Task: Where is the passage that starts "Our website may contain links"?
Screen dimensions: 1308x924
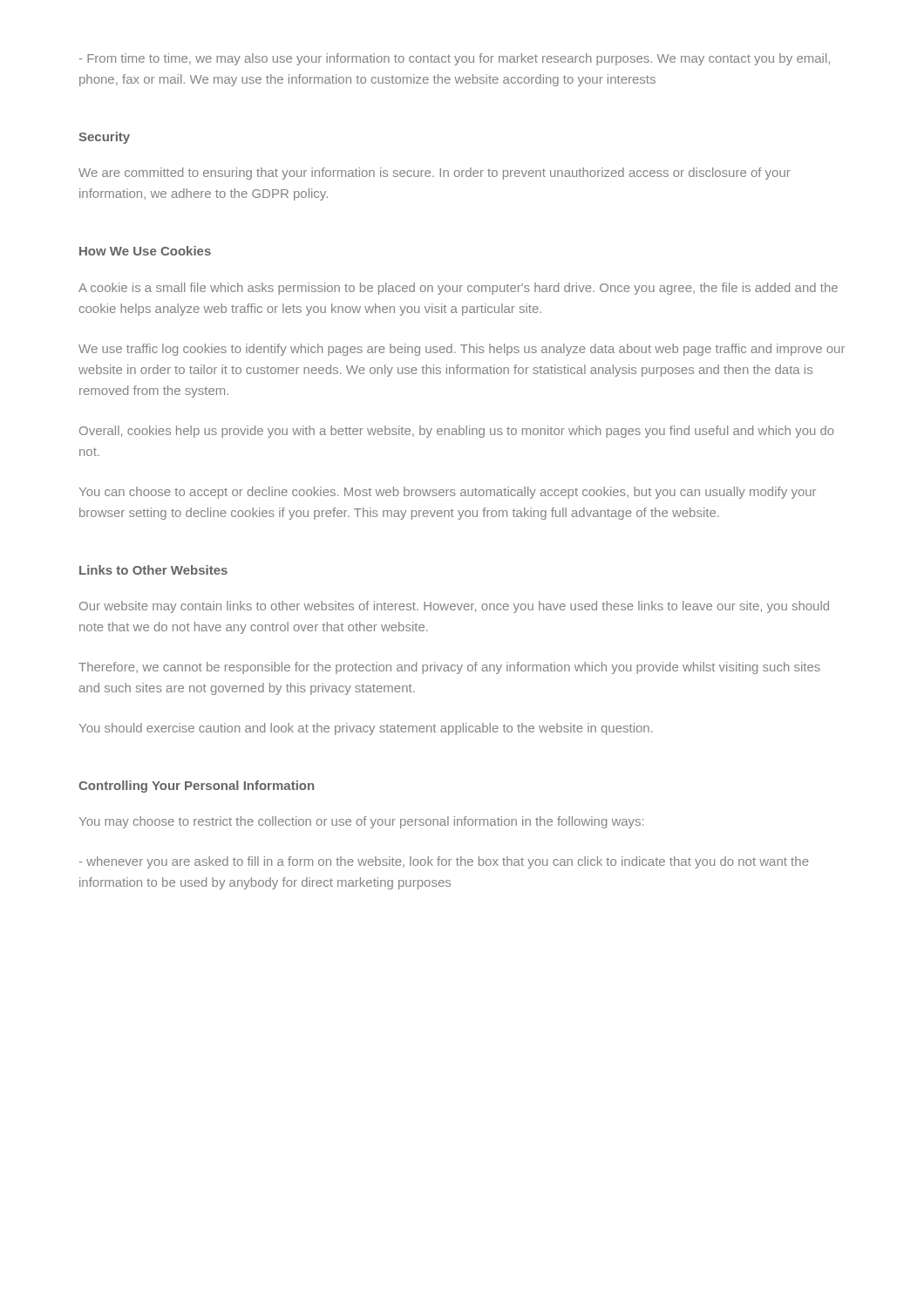Action: [x=454, y=616]
